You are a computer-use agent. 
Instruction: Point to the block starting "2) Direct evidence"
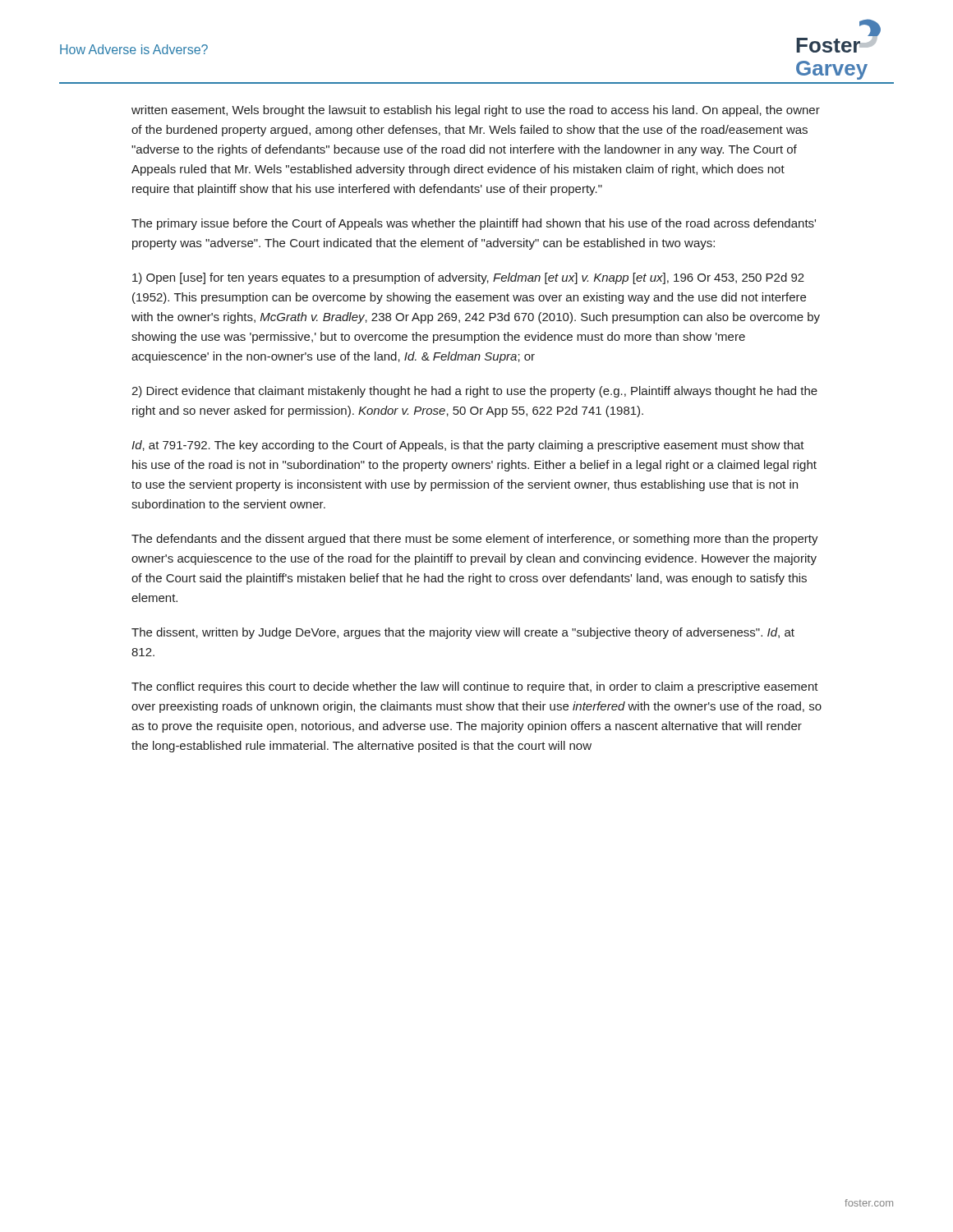(x=474, y=400)
